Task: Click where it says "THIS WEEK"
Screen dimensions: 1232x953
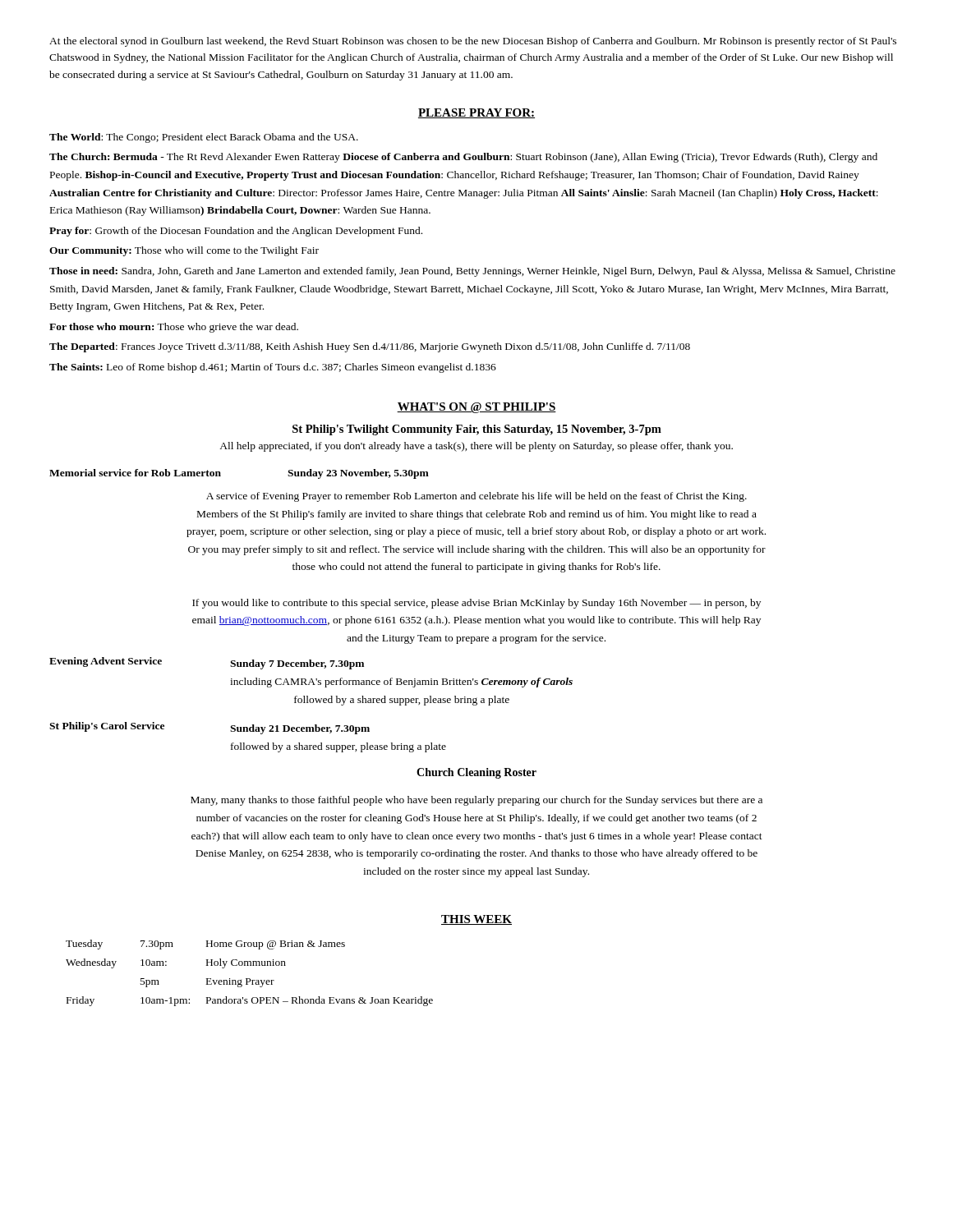Action: [x=476, y=919]
